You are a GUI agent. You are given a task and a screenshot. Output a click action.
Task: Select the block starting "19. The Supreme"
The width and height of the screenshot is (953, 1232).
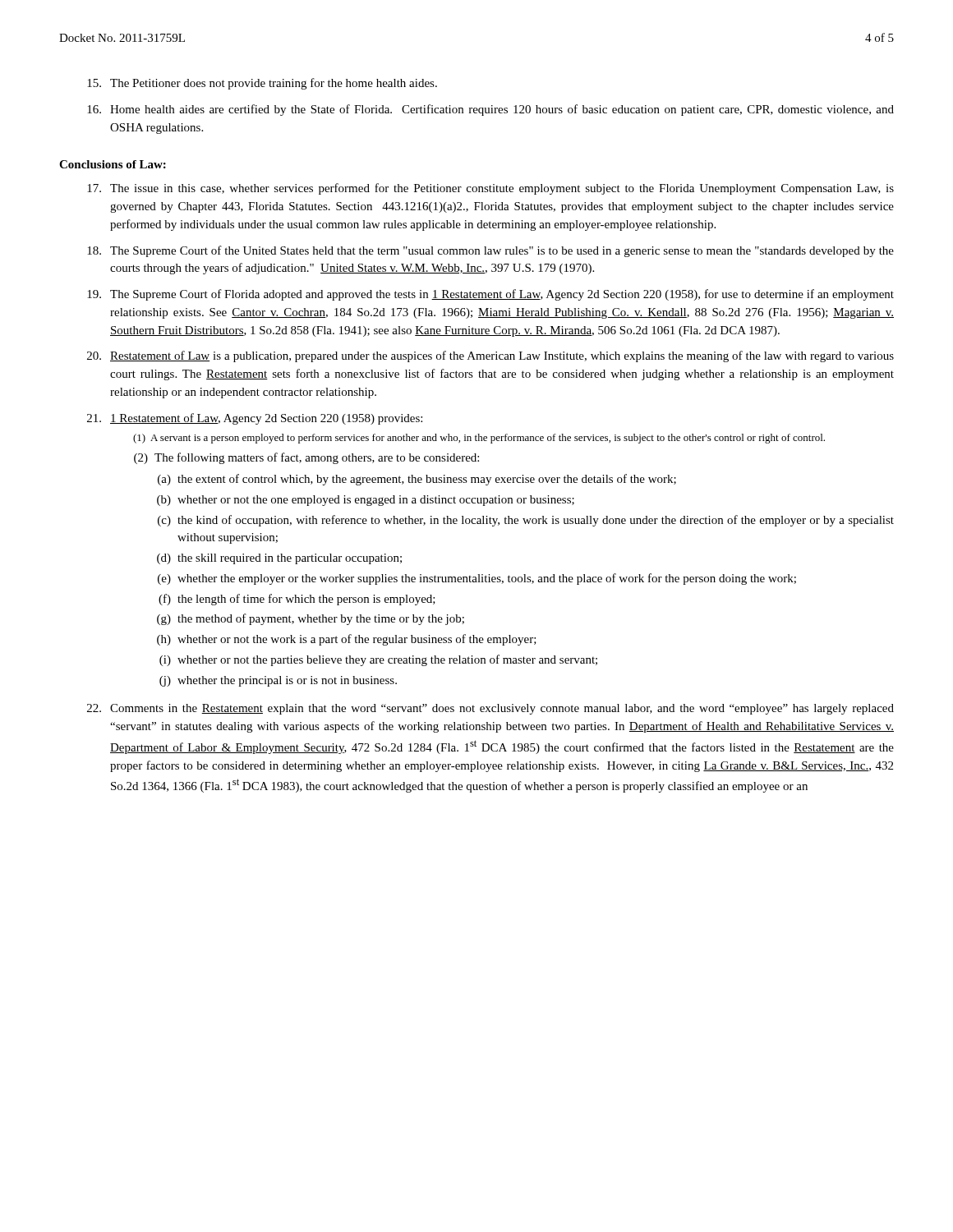[476, 313]
